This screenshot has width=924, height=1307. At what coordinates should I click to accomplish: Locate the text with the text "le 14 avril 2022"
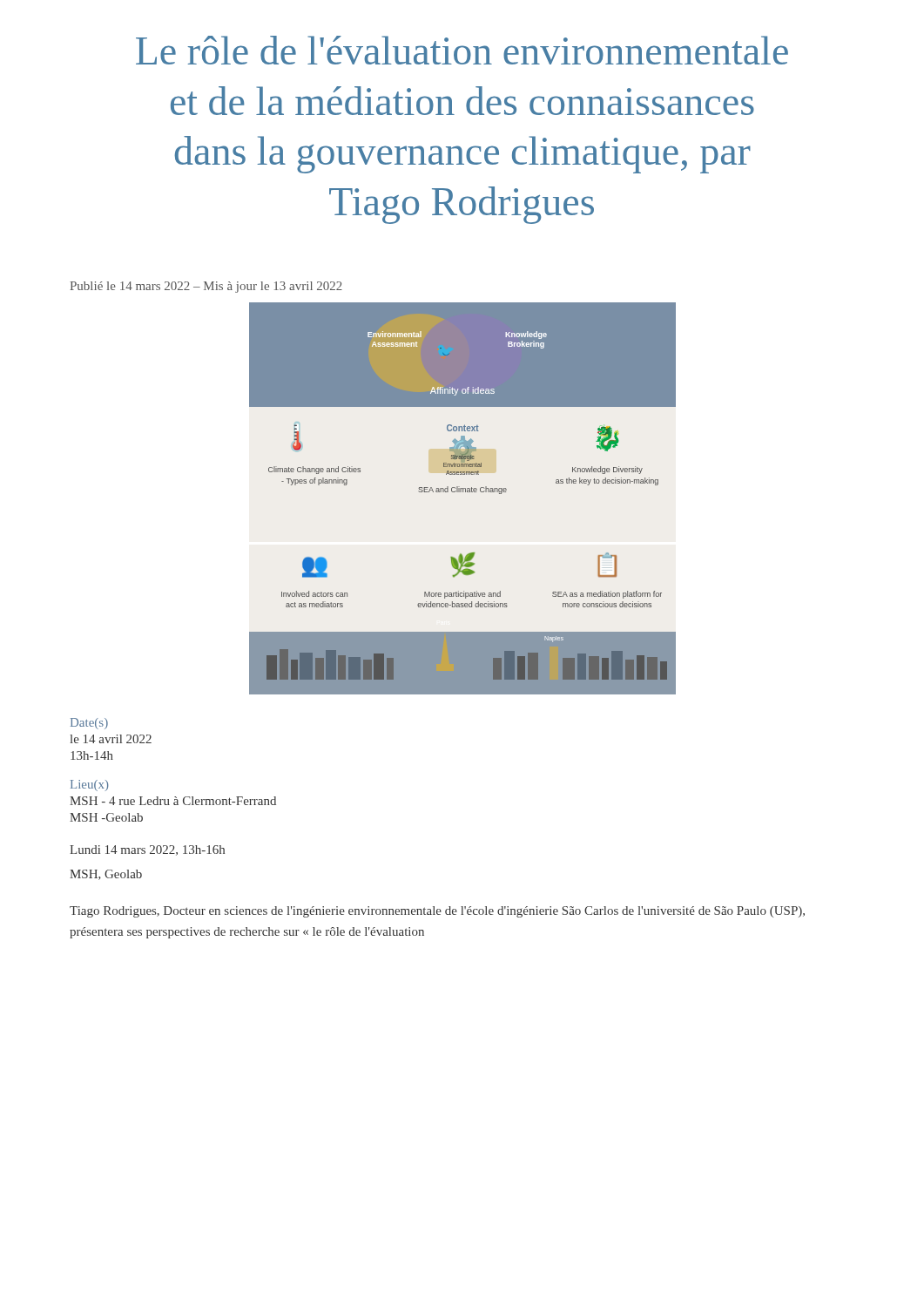(x=111, y=739)
